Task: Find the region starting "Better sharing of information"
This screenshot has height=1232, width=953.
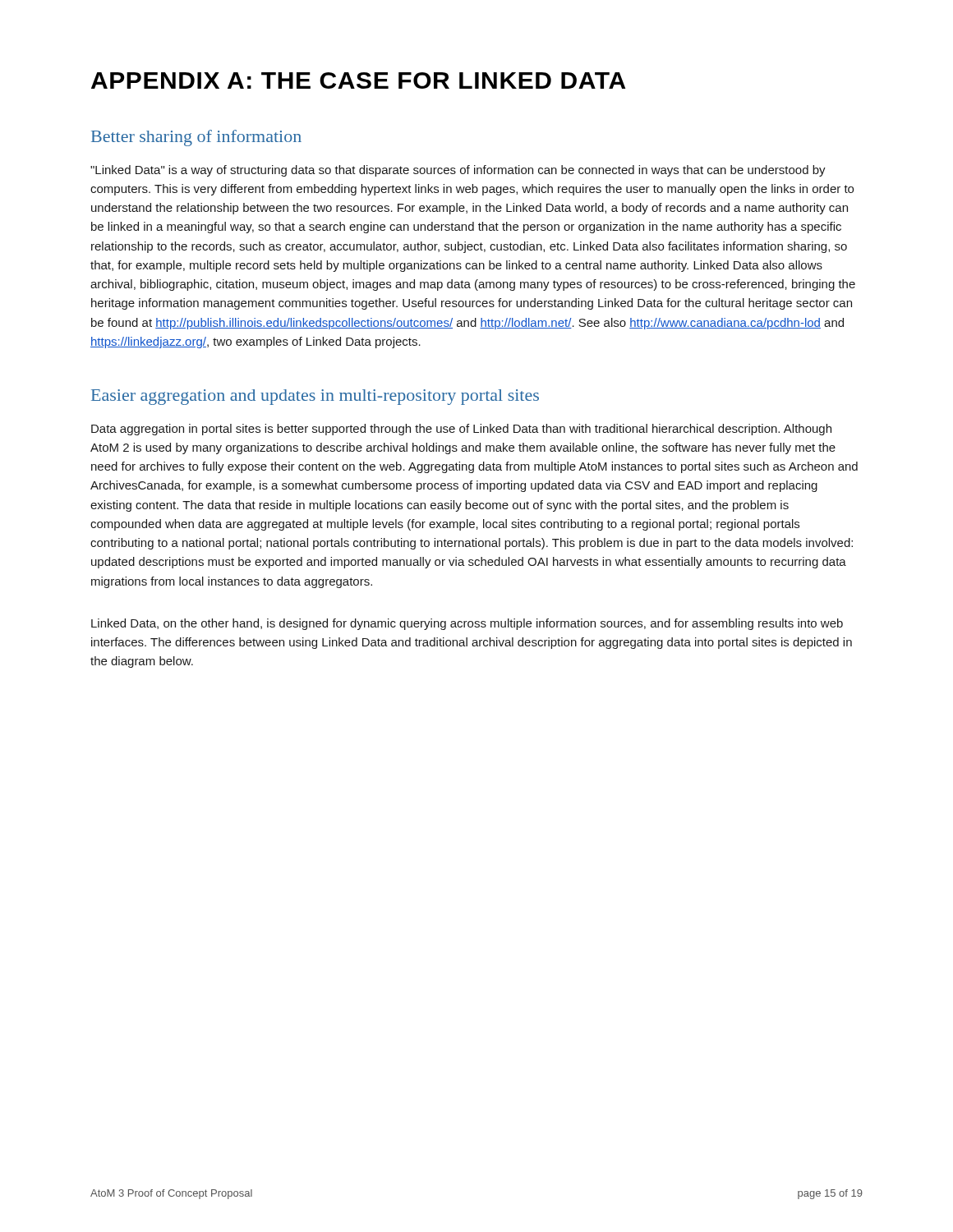Action: pos(196,138)
